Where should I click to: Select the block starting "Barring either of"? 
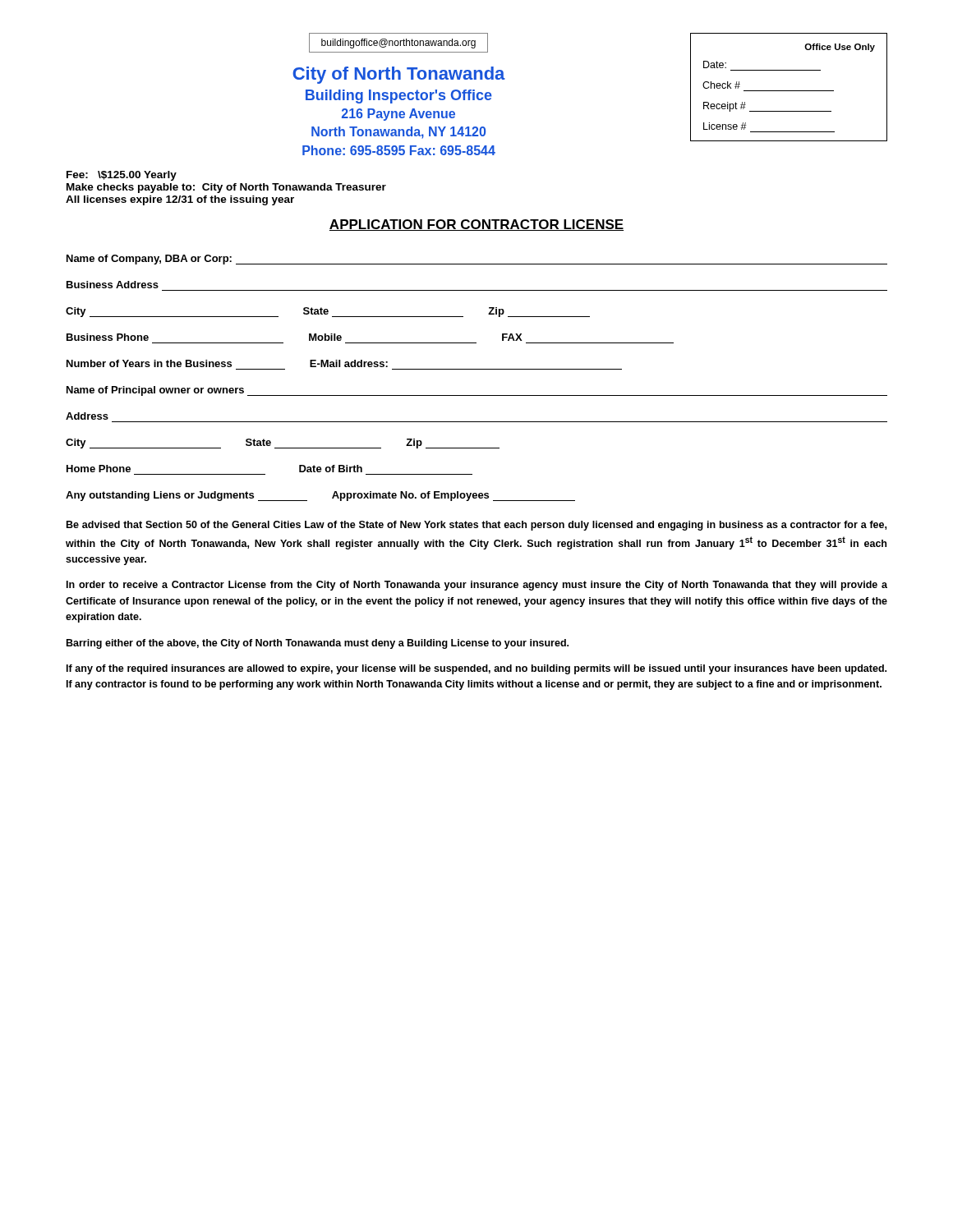(318, 643)
